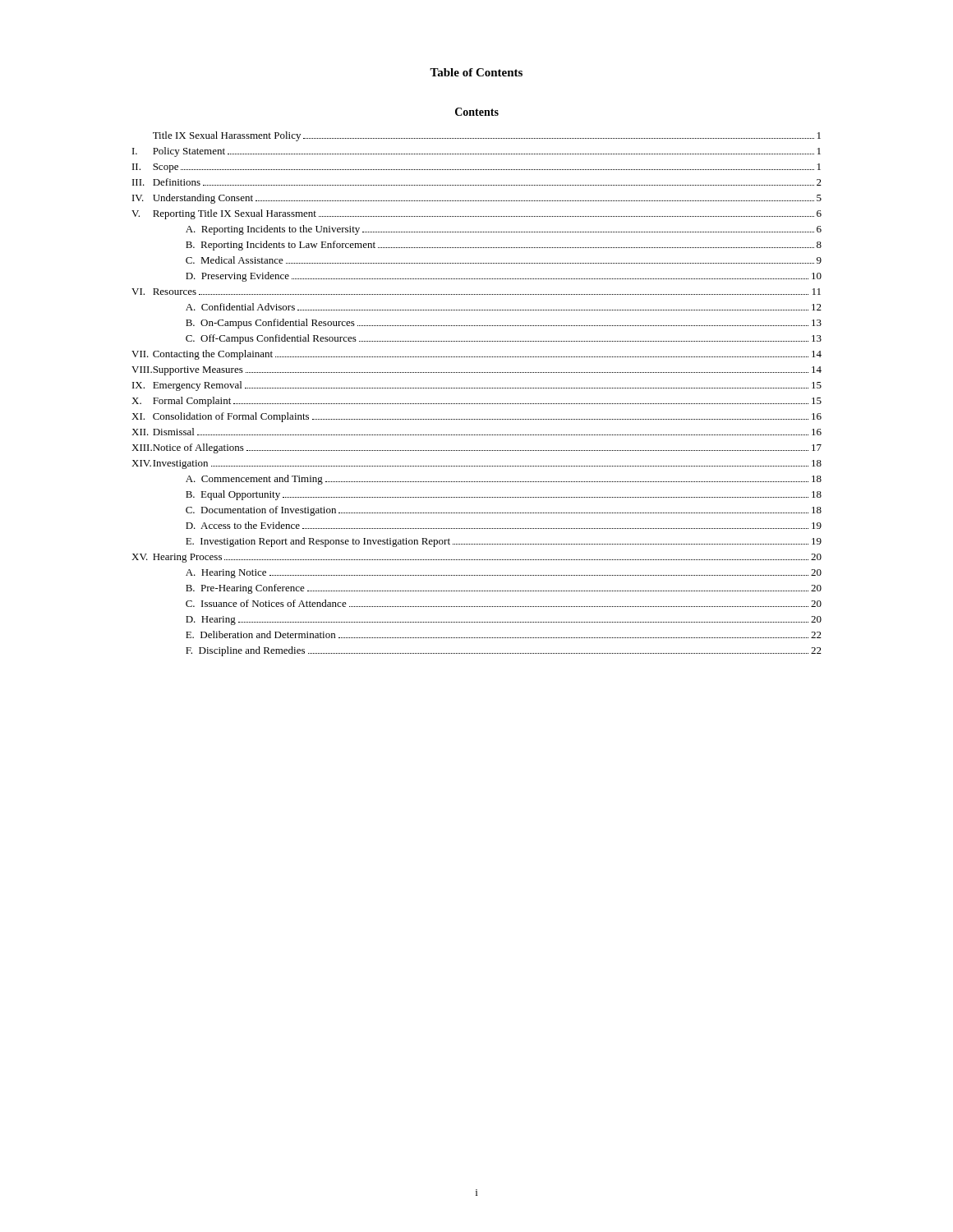Click where it says "XIII. Notice of Allegations 17"

[476, 447]
